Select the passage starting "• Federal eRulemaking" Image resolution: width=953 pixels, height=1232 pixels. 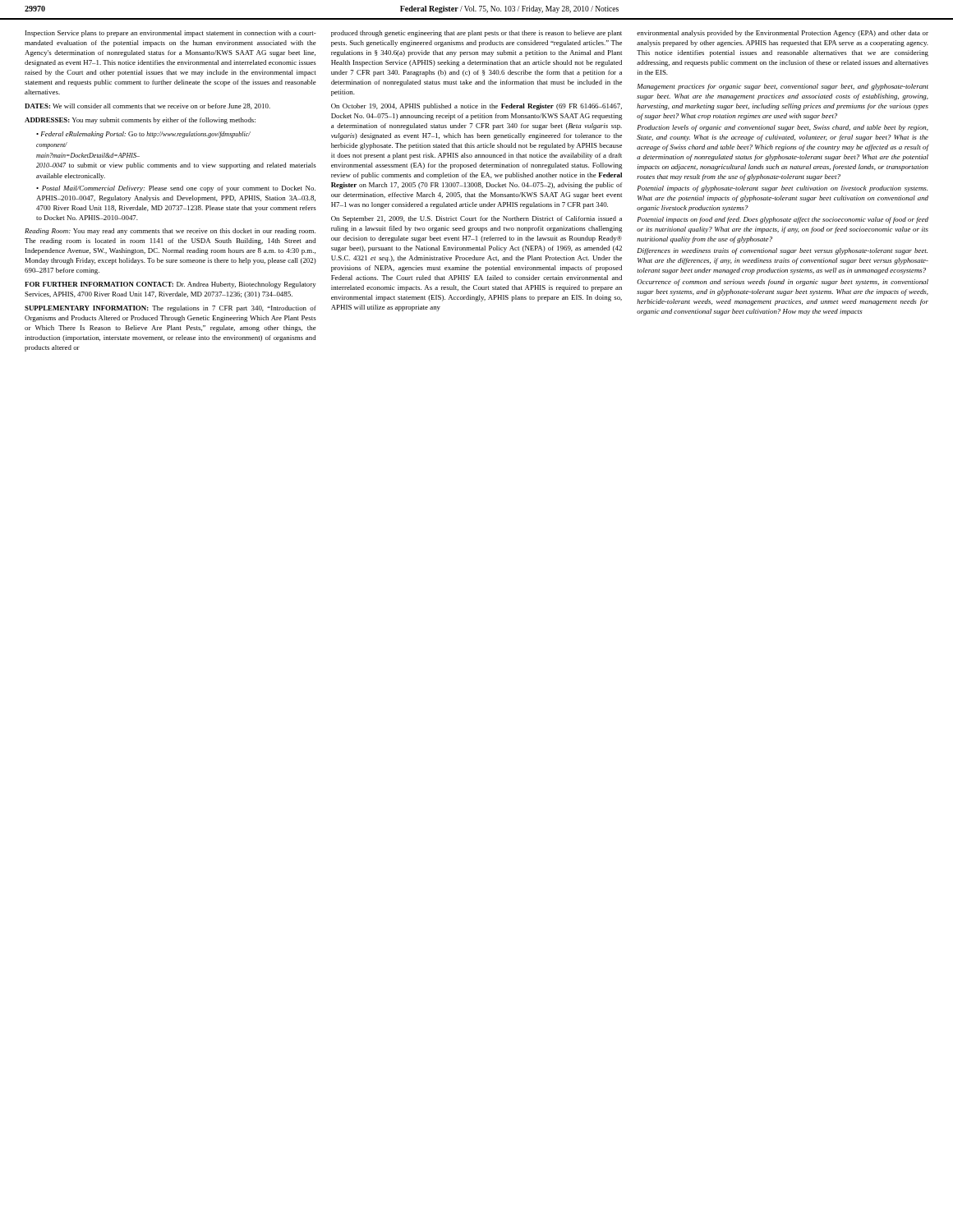[170, 155]
